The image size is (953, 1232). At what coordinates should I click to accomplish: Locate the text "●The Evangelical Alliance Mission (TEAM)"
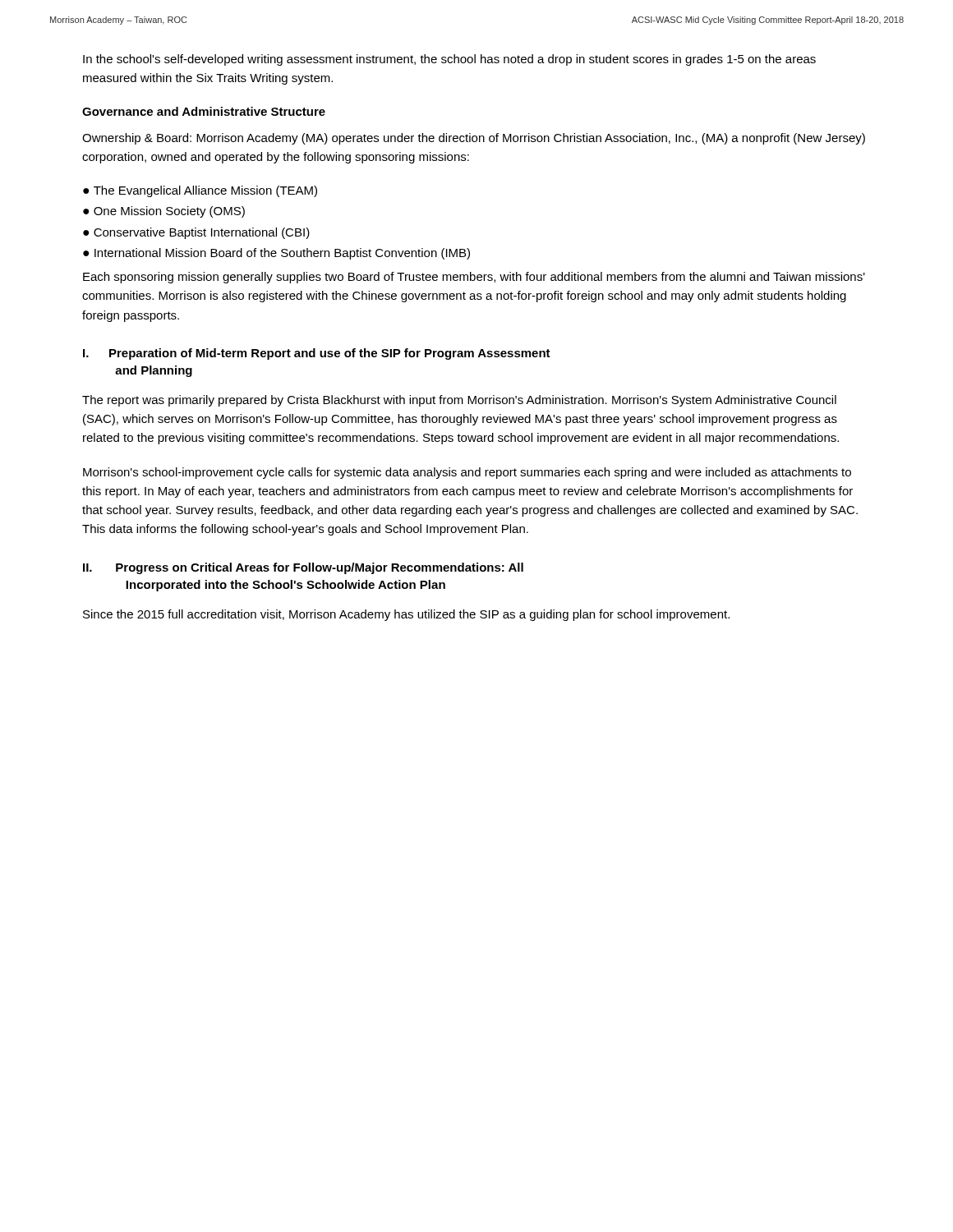200,190
